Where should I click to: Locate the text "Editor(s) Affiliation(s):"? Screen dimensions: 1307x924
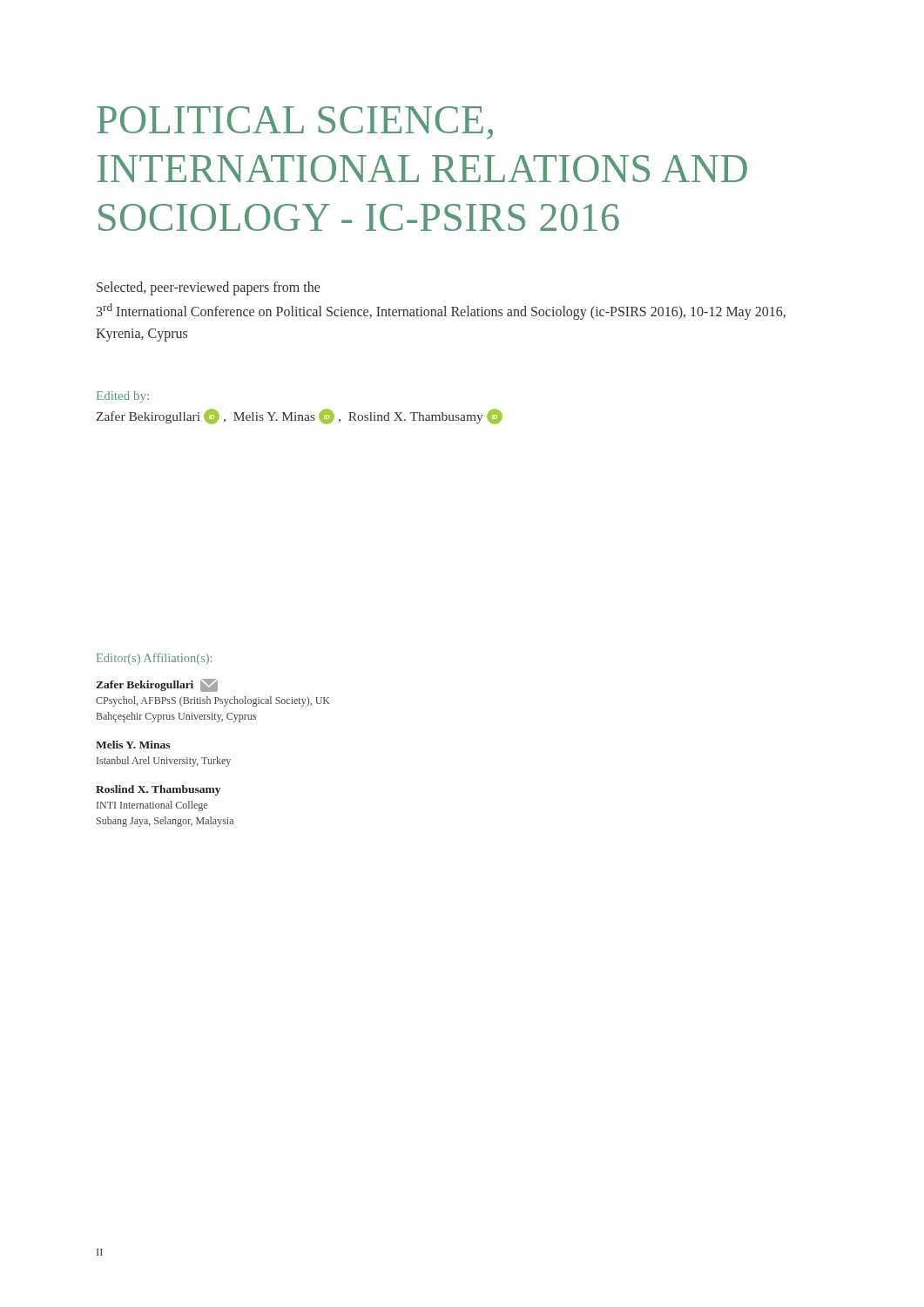pyautogui.click(x=154, y=658)
